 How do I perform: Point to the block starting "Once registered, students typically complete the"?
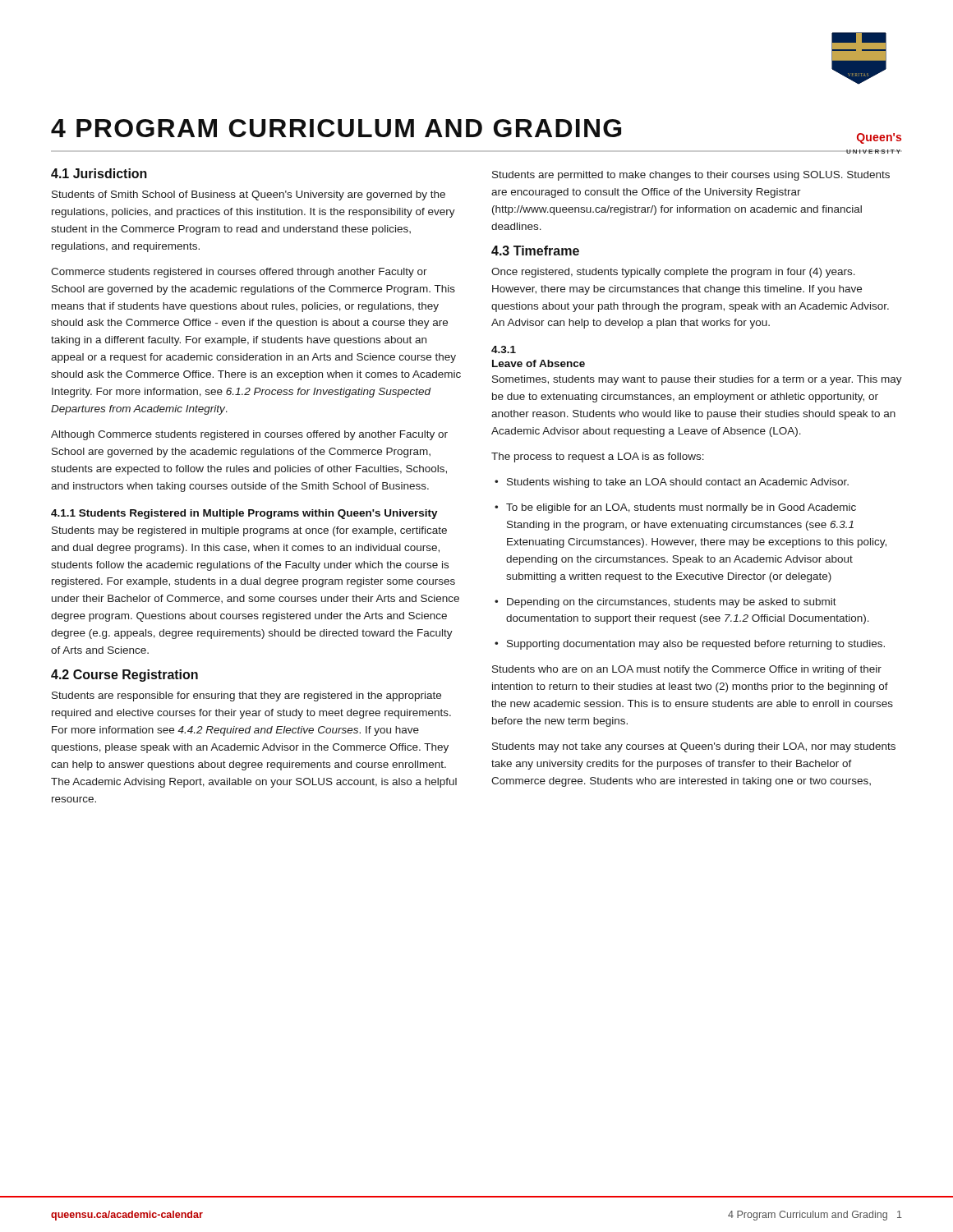pyautogui.click(x=697, y=298)
